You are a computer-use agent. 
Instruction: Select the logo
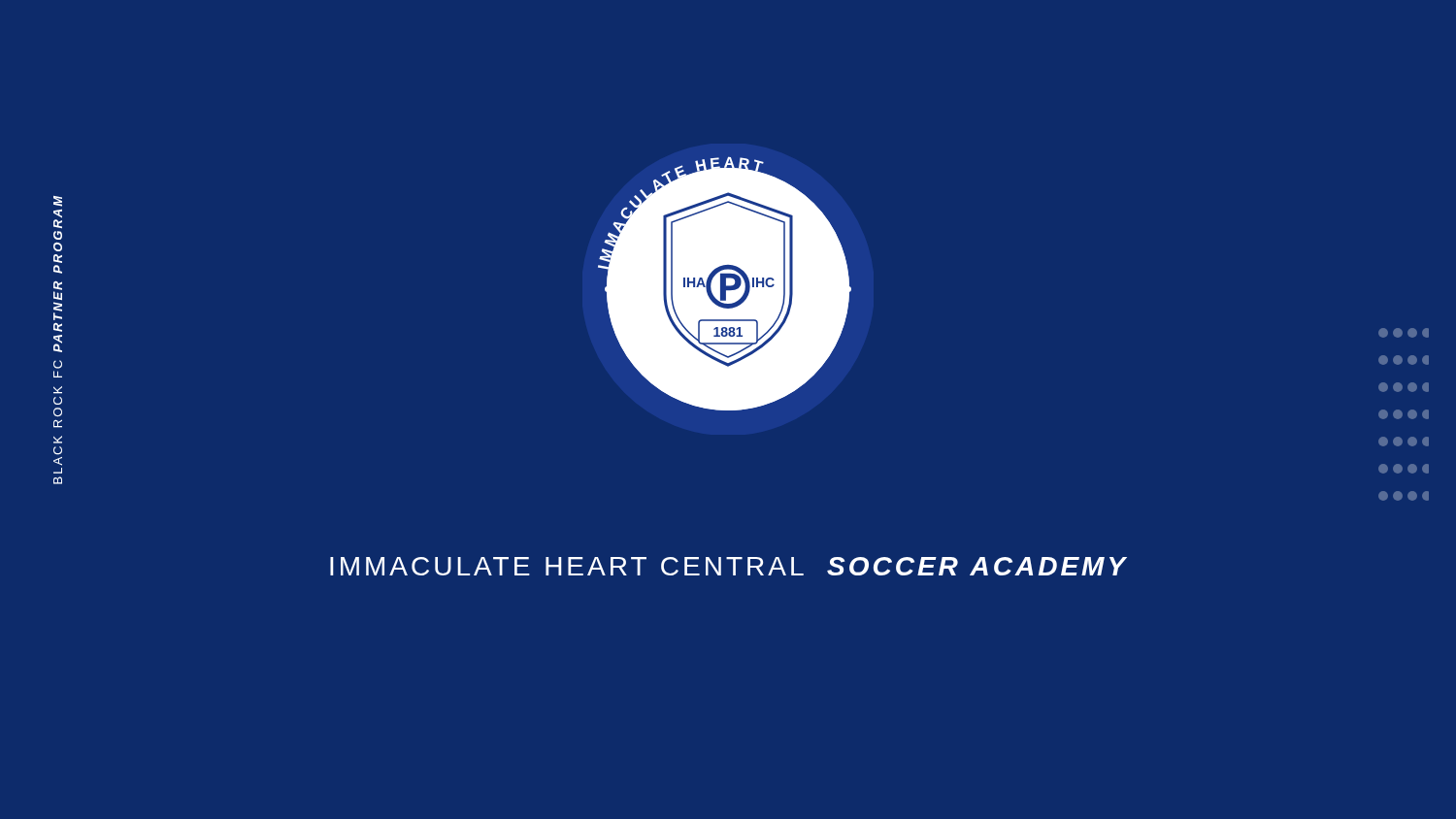(x=728, y=289)
